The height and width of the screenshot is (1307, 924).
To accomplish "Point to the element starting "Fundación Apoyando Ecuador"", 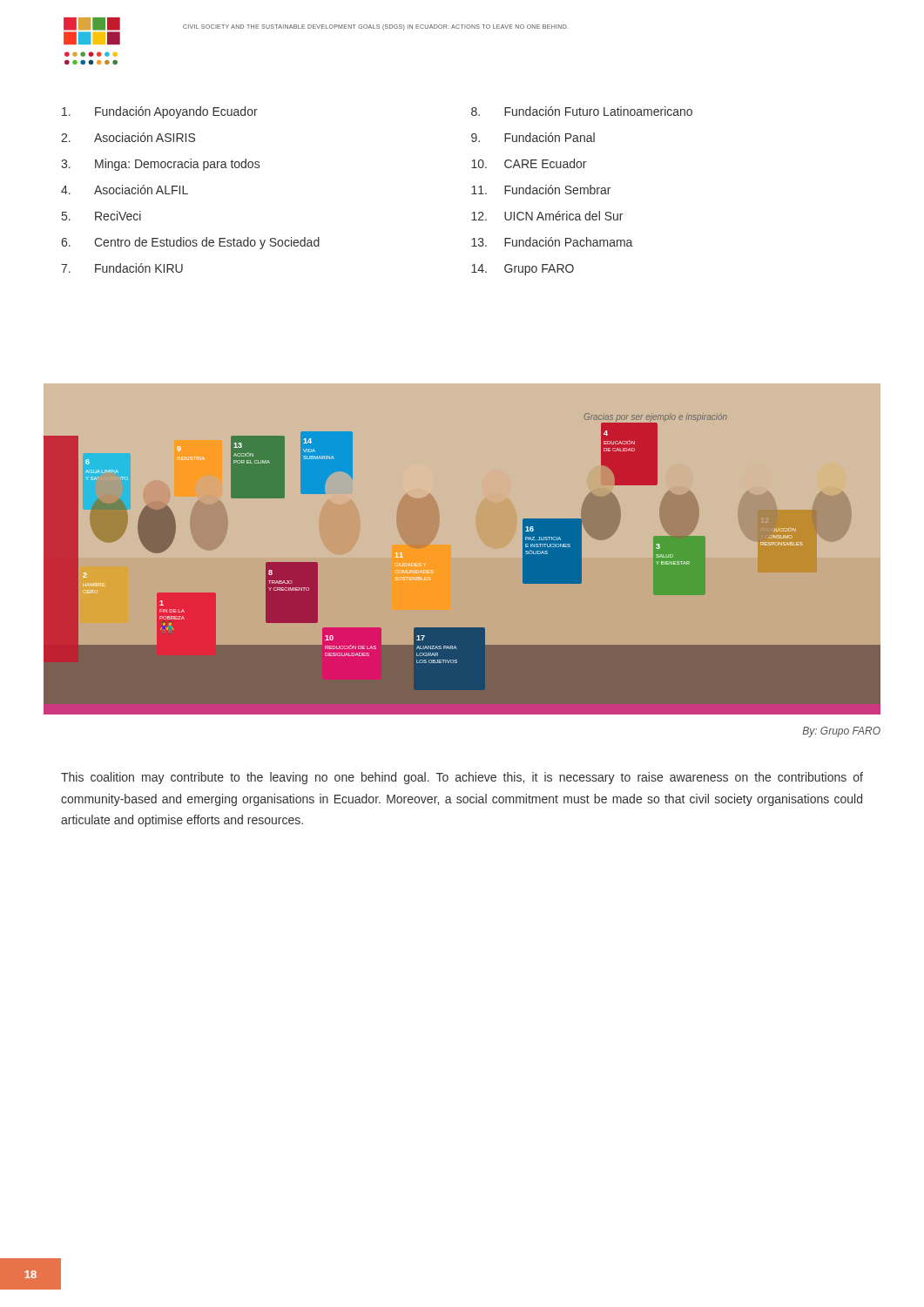I will pyautogui.click(x=266, y=112).
